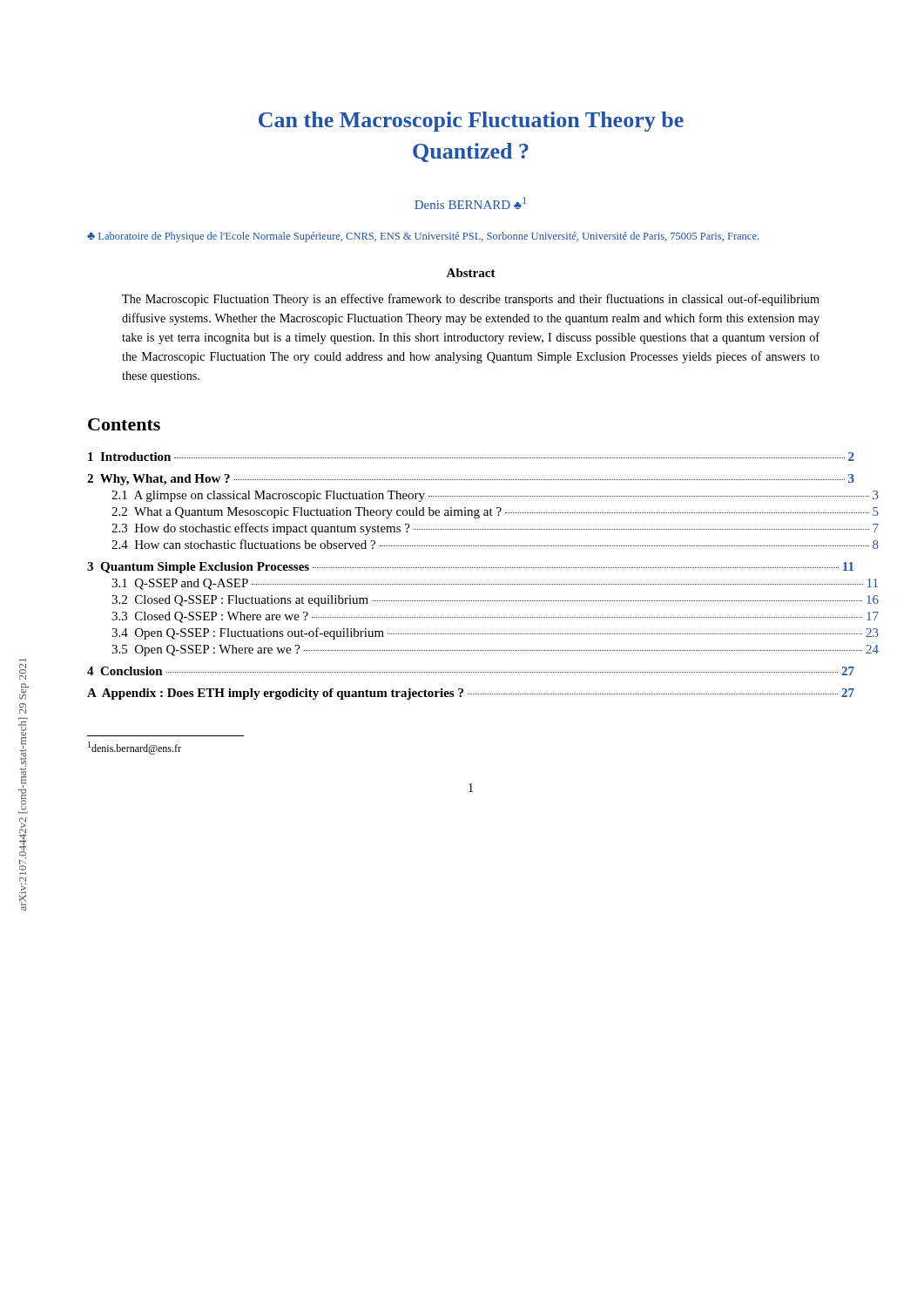Select the block starting "Can the Macroscopic Fluctuation"
Image resolution: width=924 pixels, height=1307 pixels.
471,136
